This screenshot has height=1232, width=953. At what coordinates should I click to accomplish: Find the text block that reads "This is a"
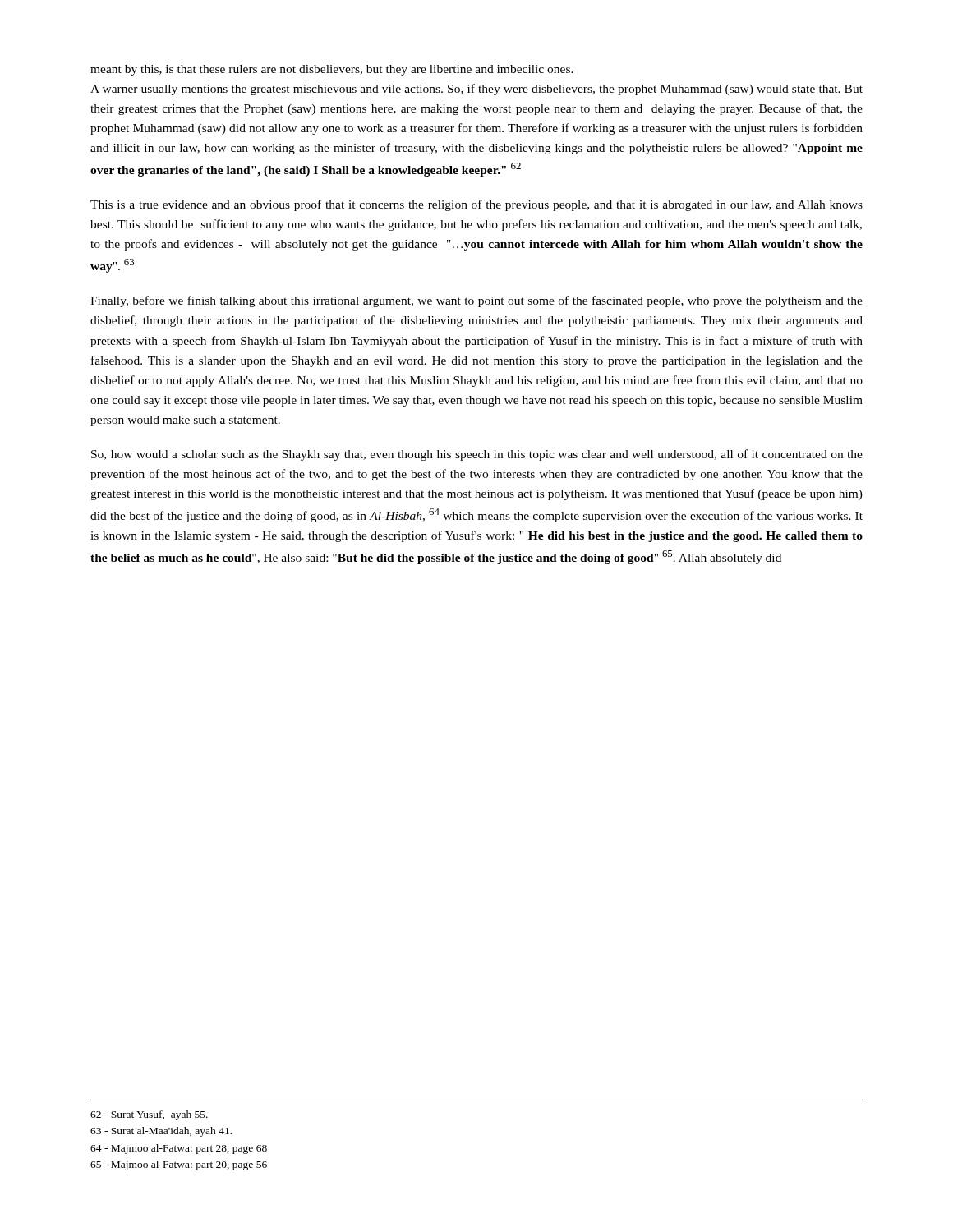pos(476,235)
